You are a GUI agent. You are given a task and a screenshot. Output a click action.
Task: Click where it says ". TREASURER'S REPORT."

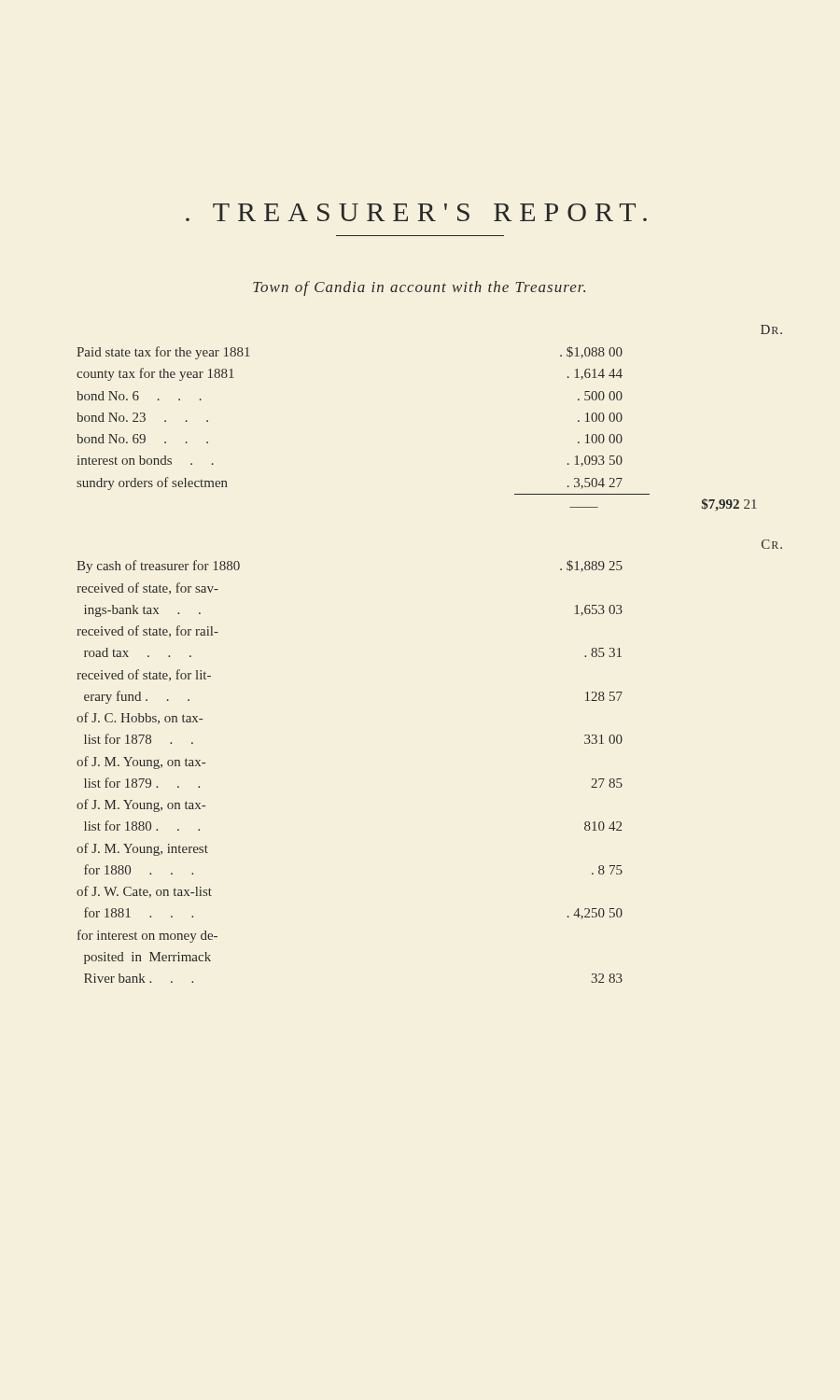coord(420,216)
